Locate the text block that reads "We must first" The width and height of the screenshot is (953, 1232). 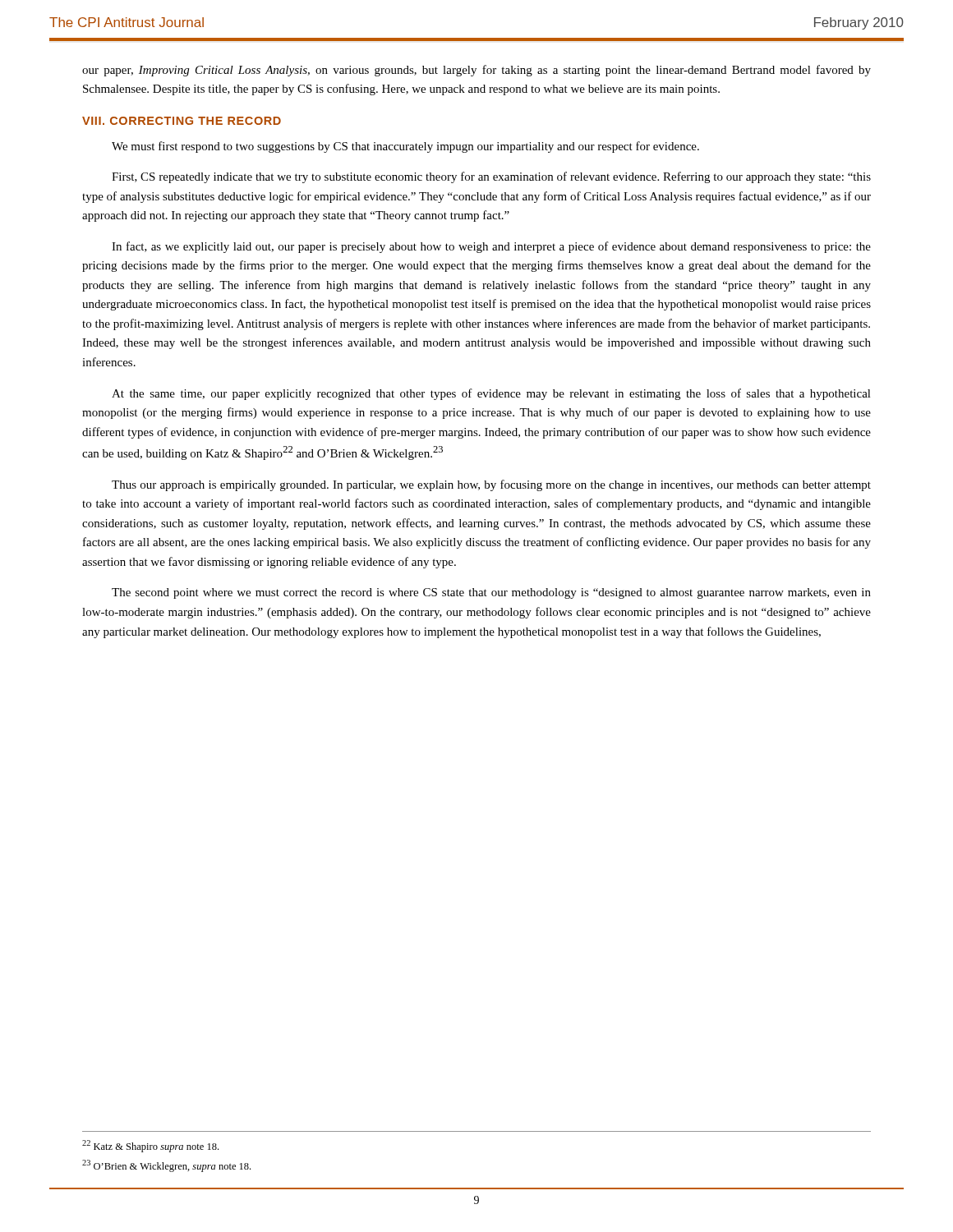(x=406, y=146)
